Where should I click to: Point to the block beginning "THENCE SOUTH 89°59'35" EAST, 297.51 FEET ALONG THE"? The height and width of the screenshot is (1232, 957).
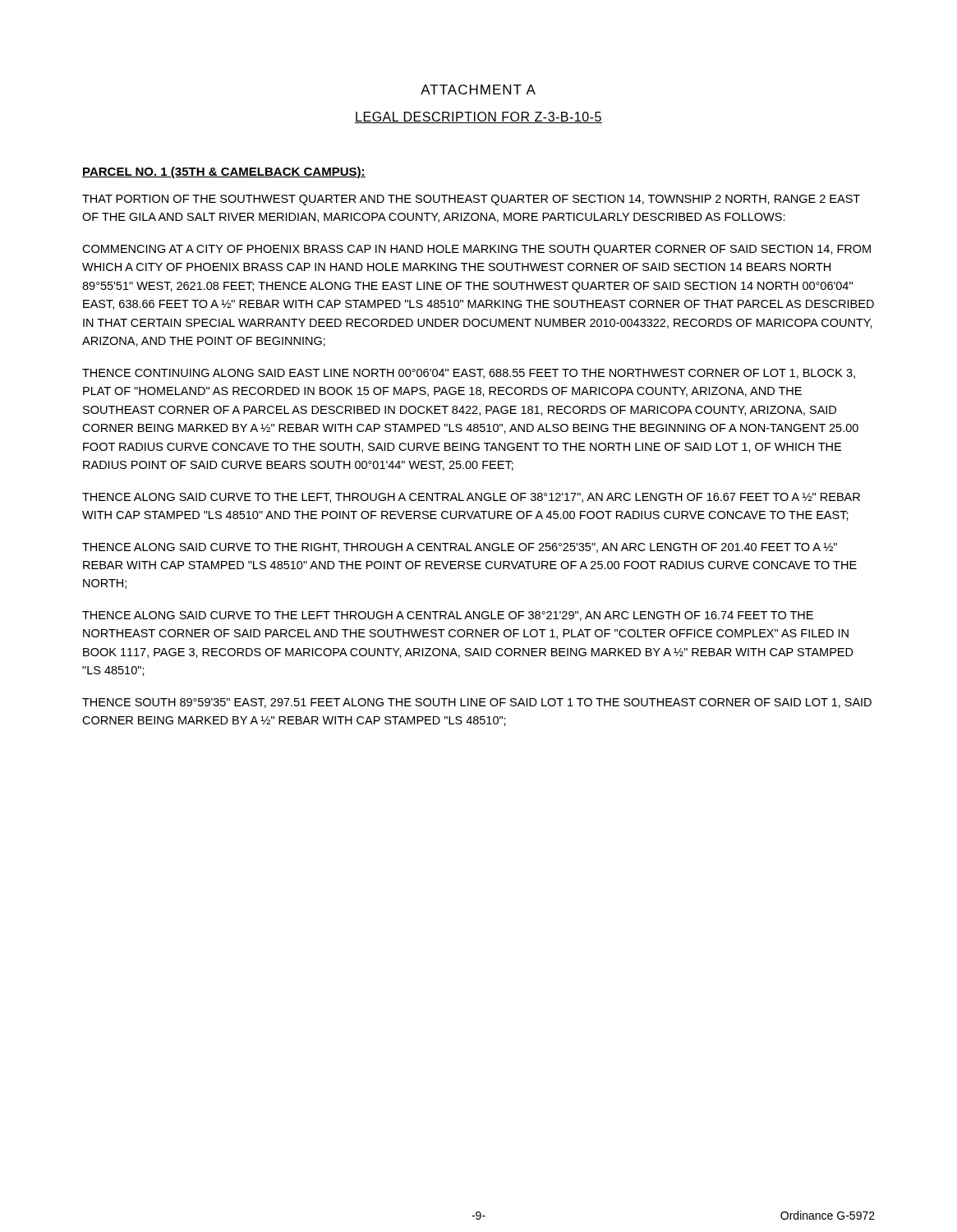point(477,711)
